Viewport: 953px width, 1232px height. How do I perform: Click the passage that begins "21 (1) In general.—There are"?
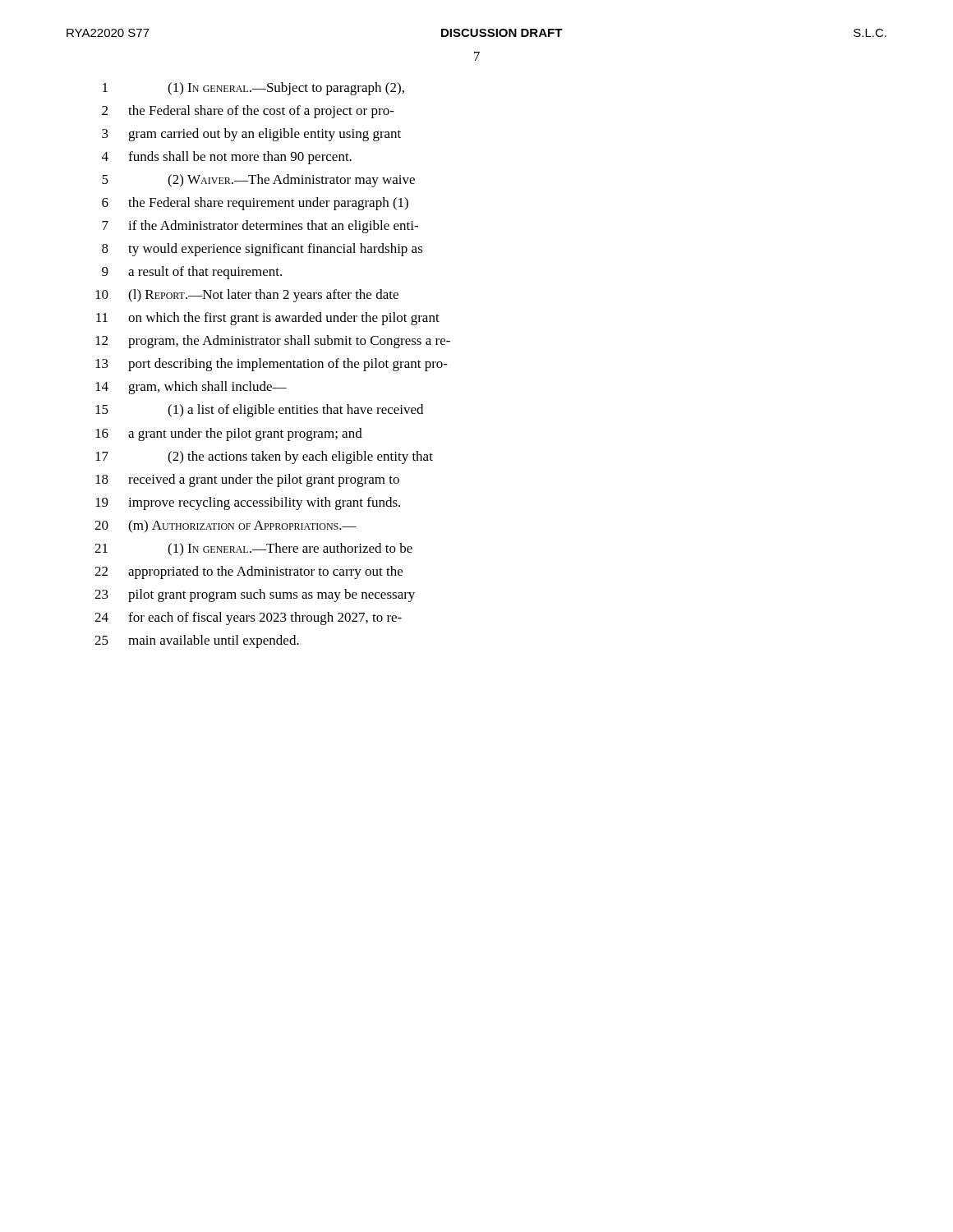253,549
